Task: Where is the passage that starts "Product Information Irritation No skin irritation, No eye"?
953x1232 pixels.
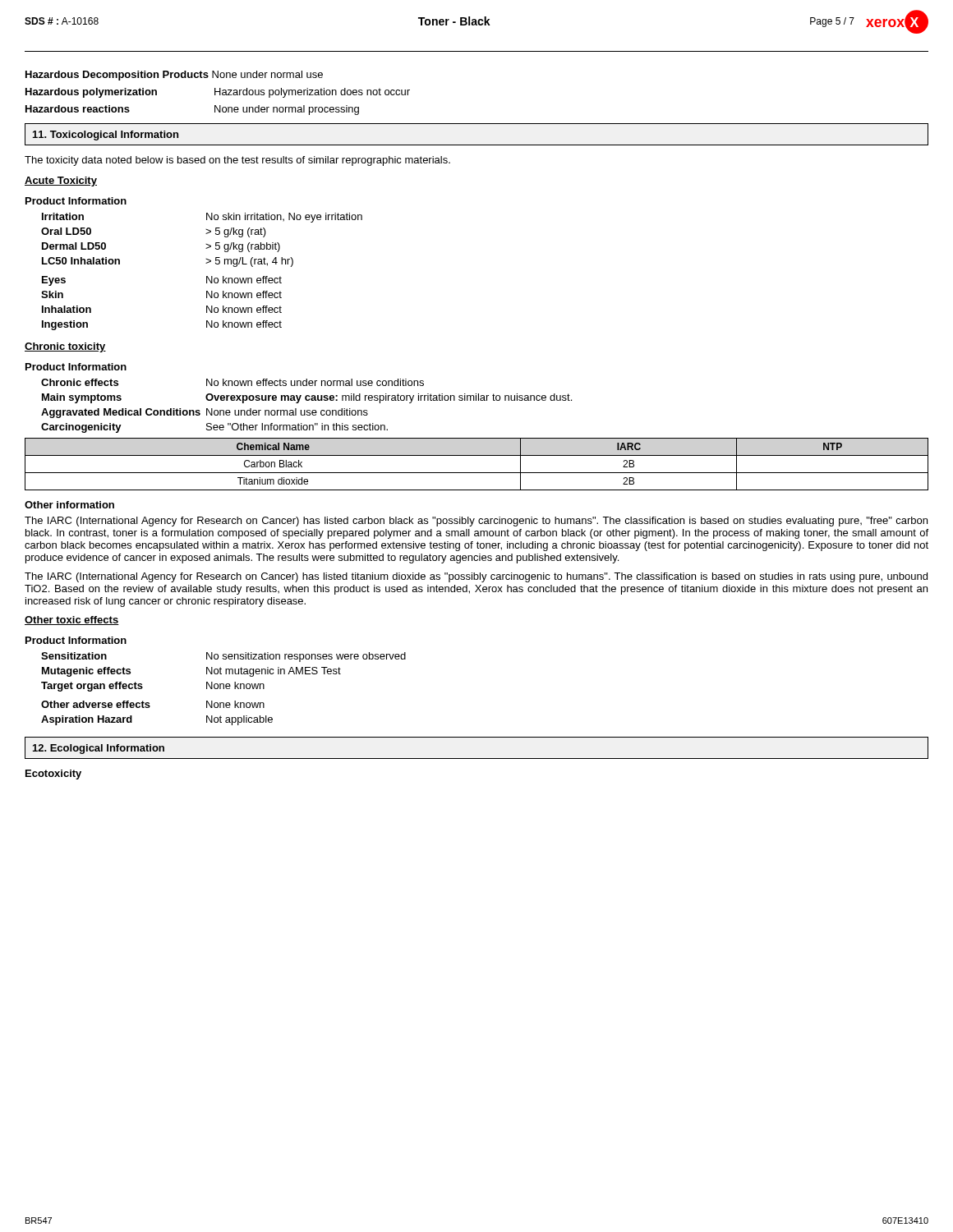Action: coord(76,201)
